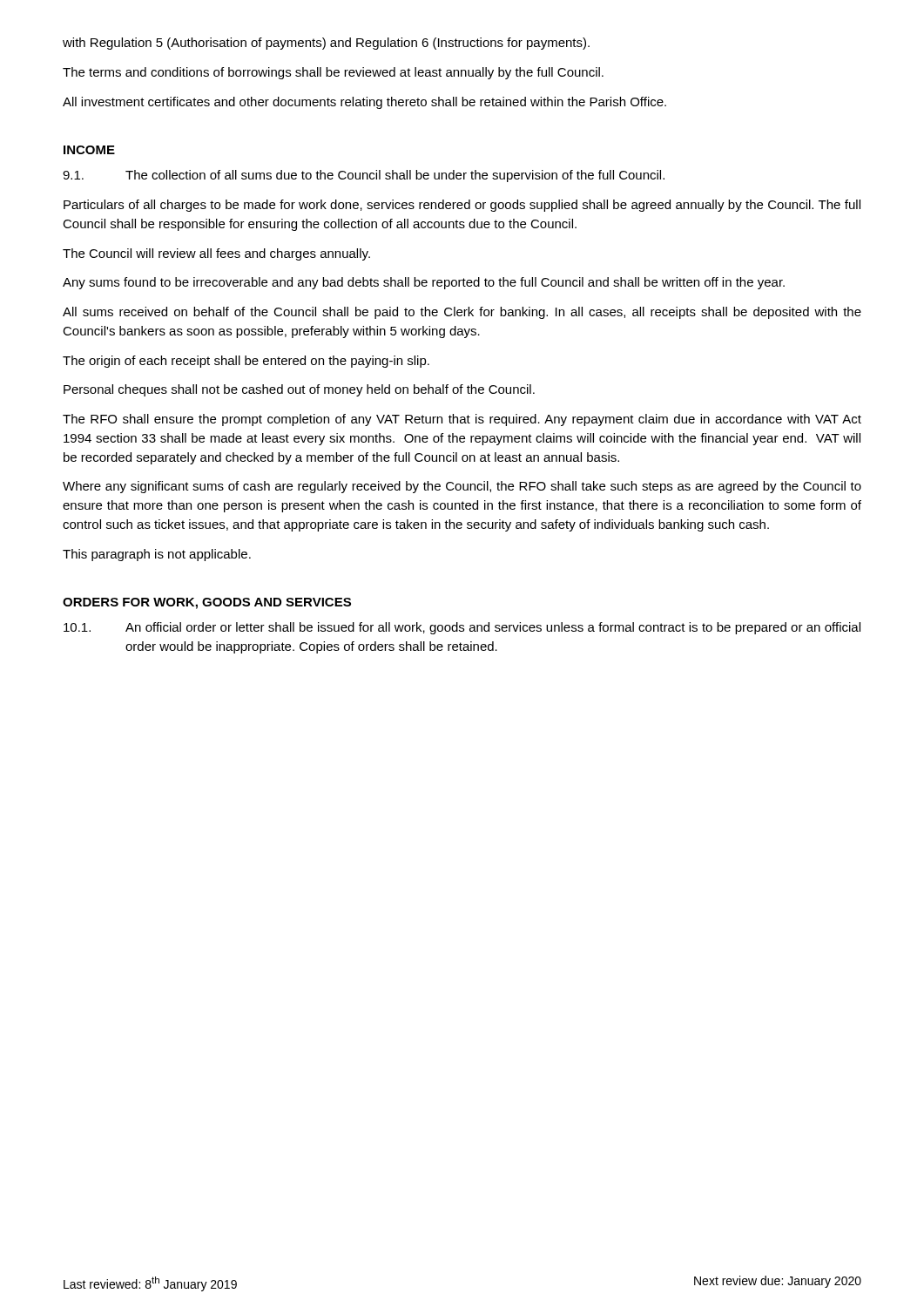
Task: Navigate to the passage starting "Personal cheques shall not be"
Action: coord(462,390)
